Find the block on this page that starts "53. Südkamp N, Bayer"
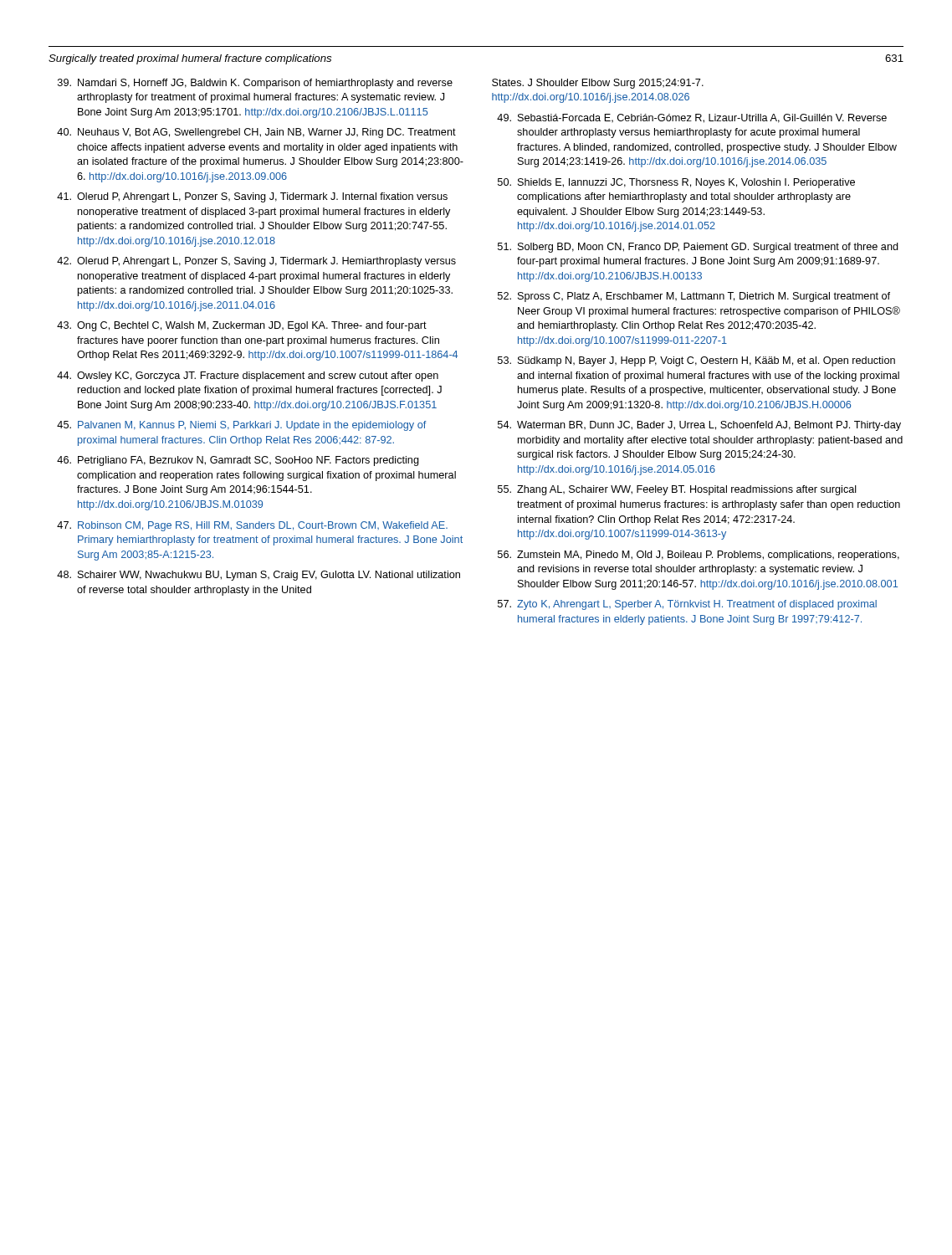Image resolution: width=952 pixels, height=1255 pixels. point(696,383)
